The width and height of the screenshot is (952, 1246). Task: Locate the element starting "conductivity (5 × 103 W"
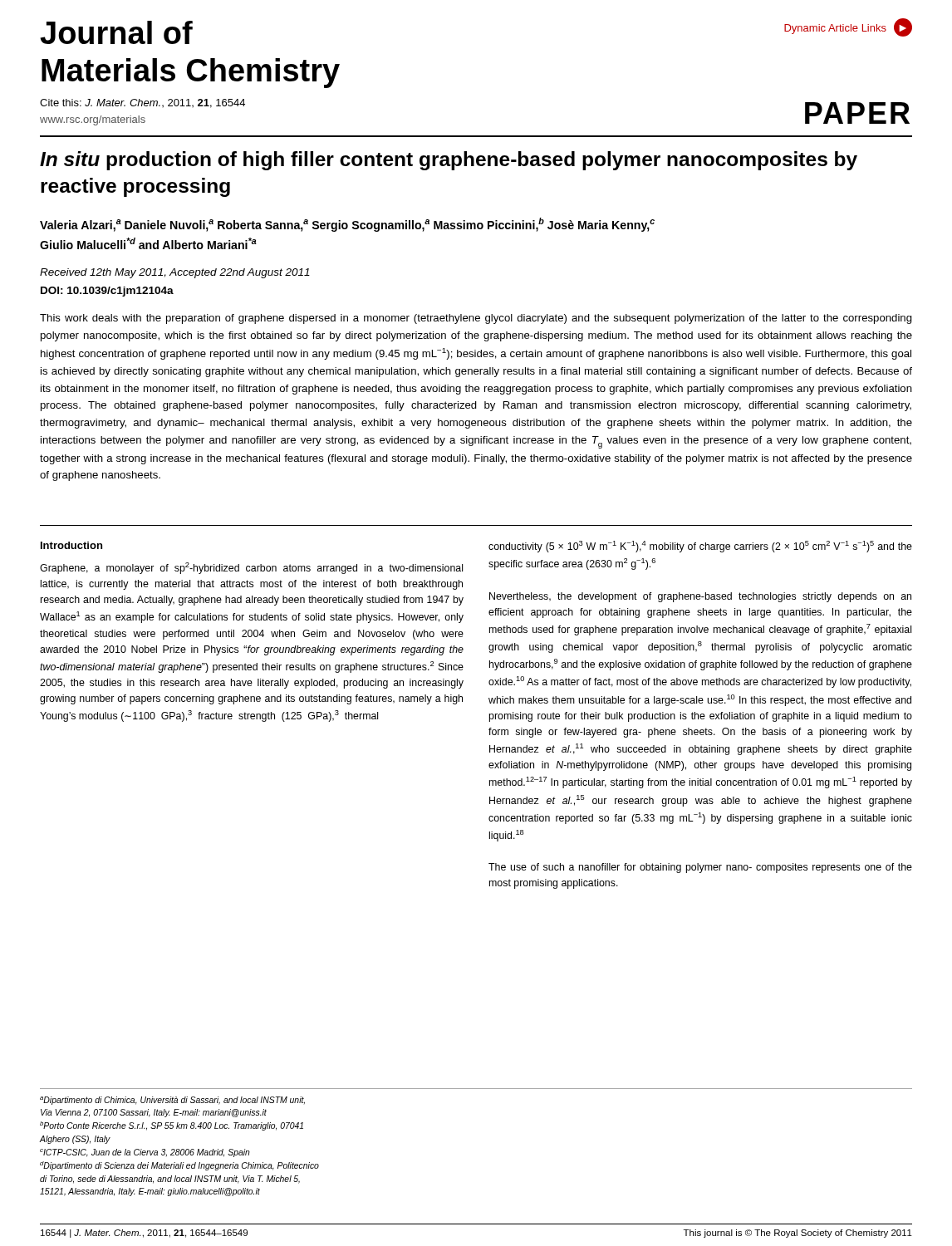tap(700, 714)
